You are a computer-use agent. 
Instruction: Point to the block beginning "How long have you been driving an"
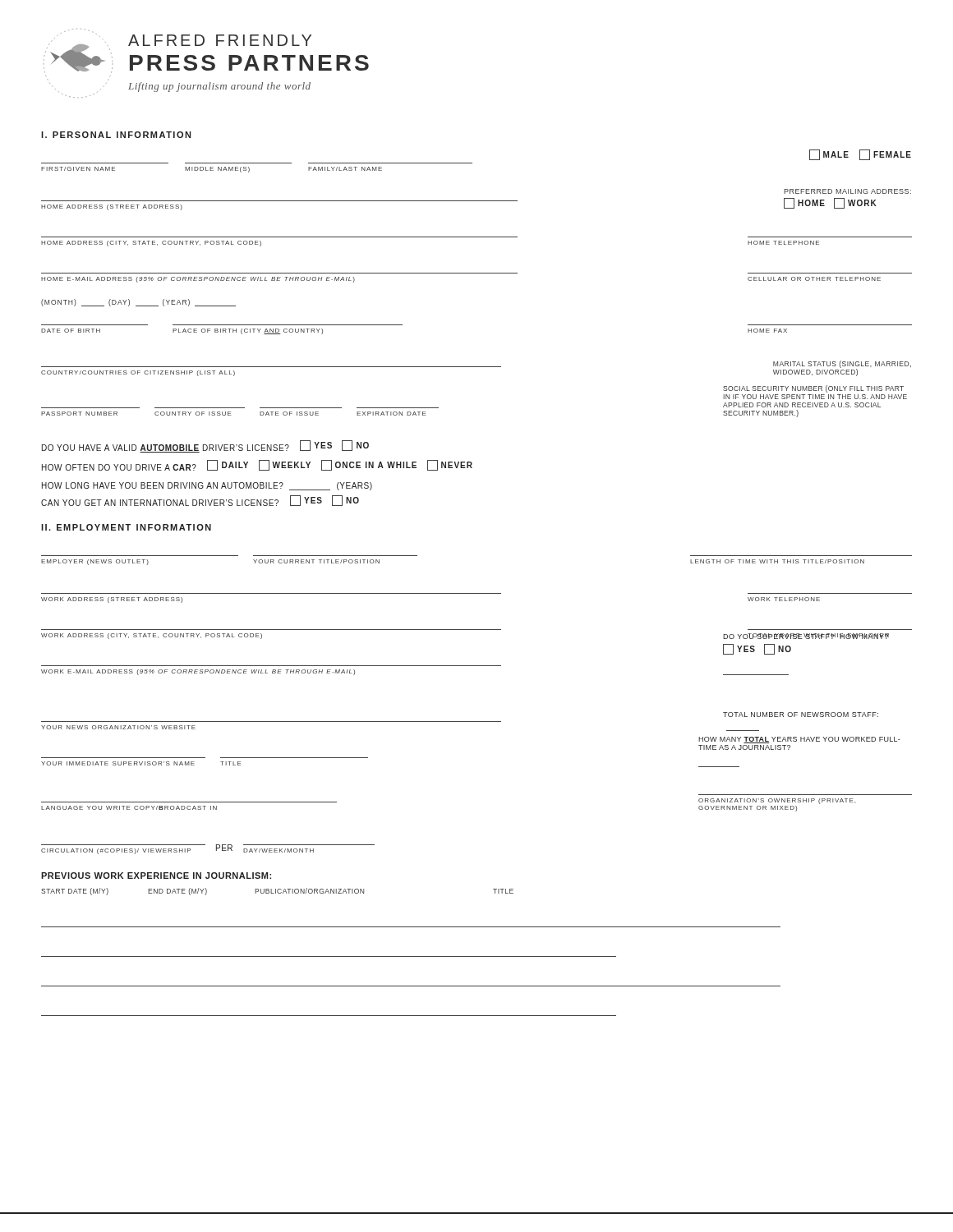point(207,484)
